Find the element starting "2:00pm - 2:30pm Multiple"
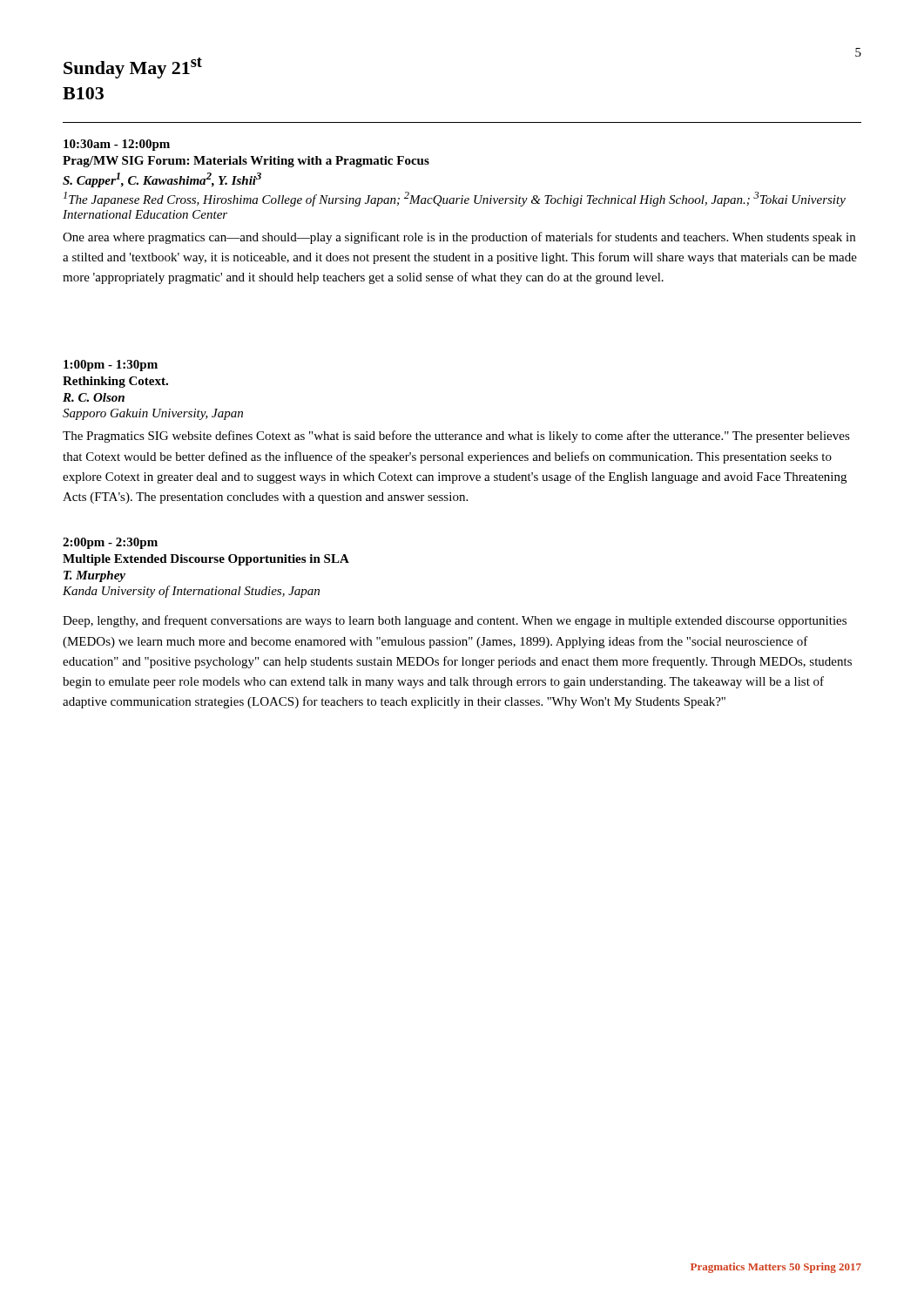Image resolution: width=924 pixels, height=1307 pixels. 110,543
